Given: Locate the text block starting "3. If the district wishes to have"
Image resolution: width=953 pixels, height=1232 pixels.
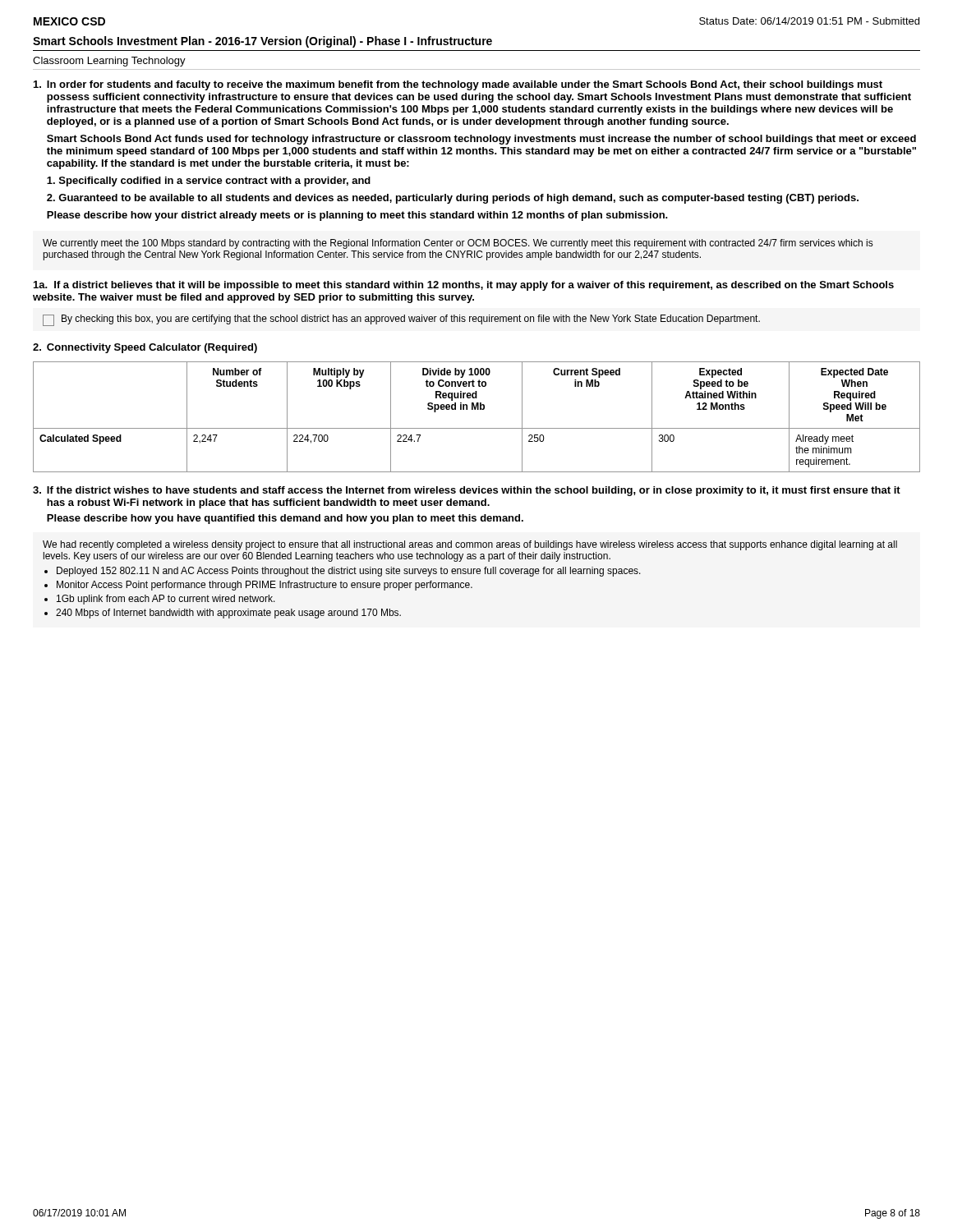Looking at the screenshot, I should [x=476, y=506].
